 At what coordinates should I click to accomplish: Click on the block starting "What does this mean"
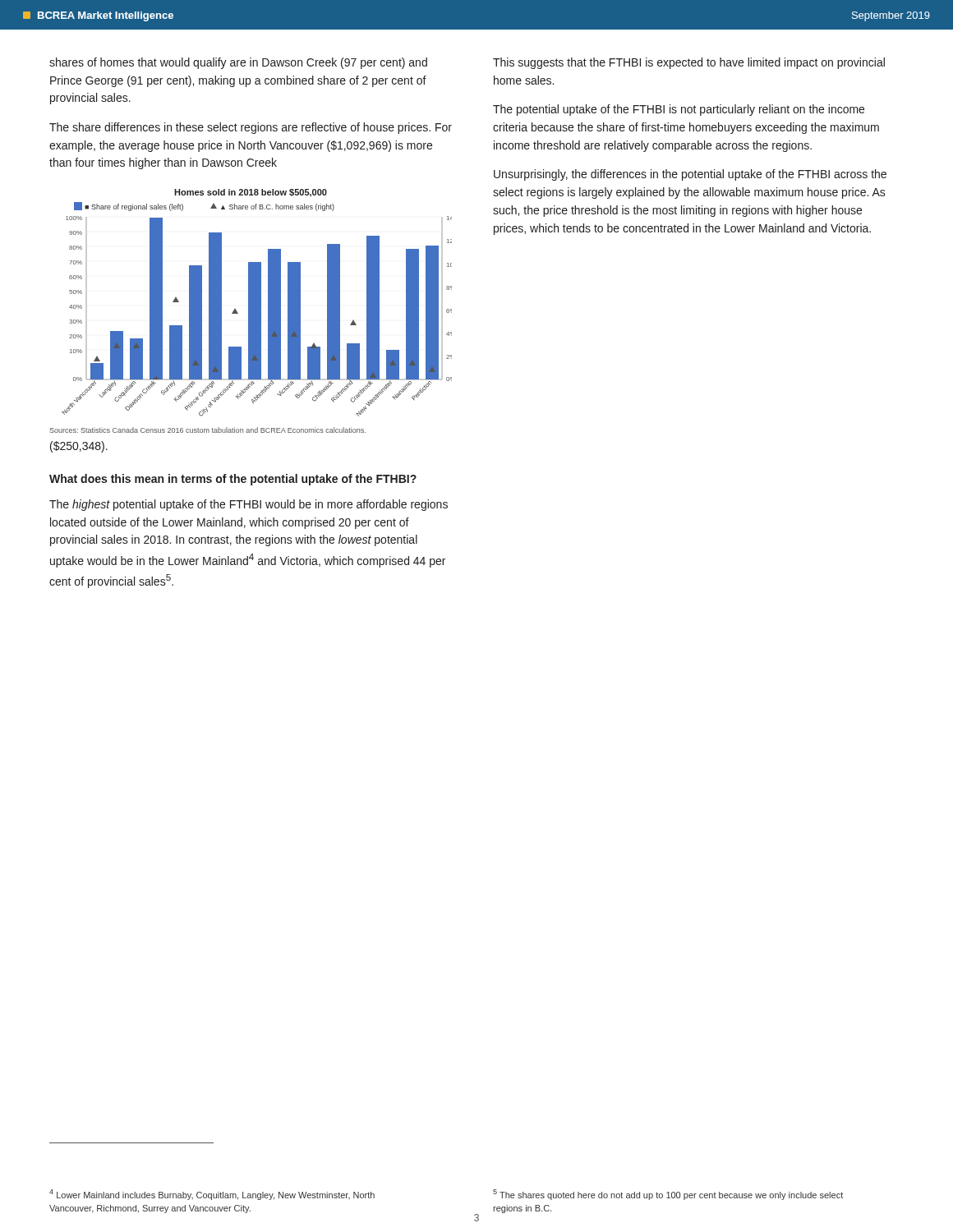[x=233, y=479]
